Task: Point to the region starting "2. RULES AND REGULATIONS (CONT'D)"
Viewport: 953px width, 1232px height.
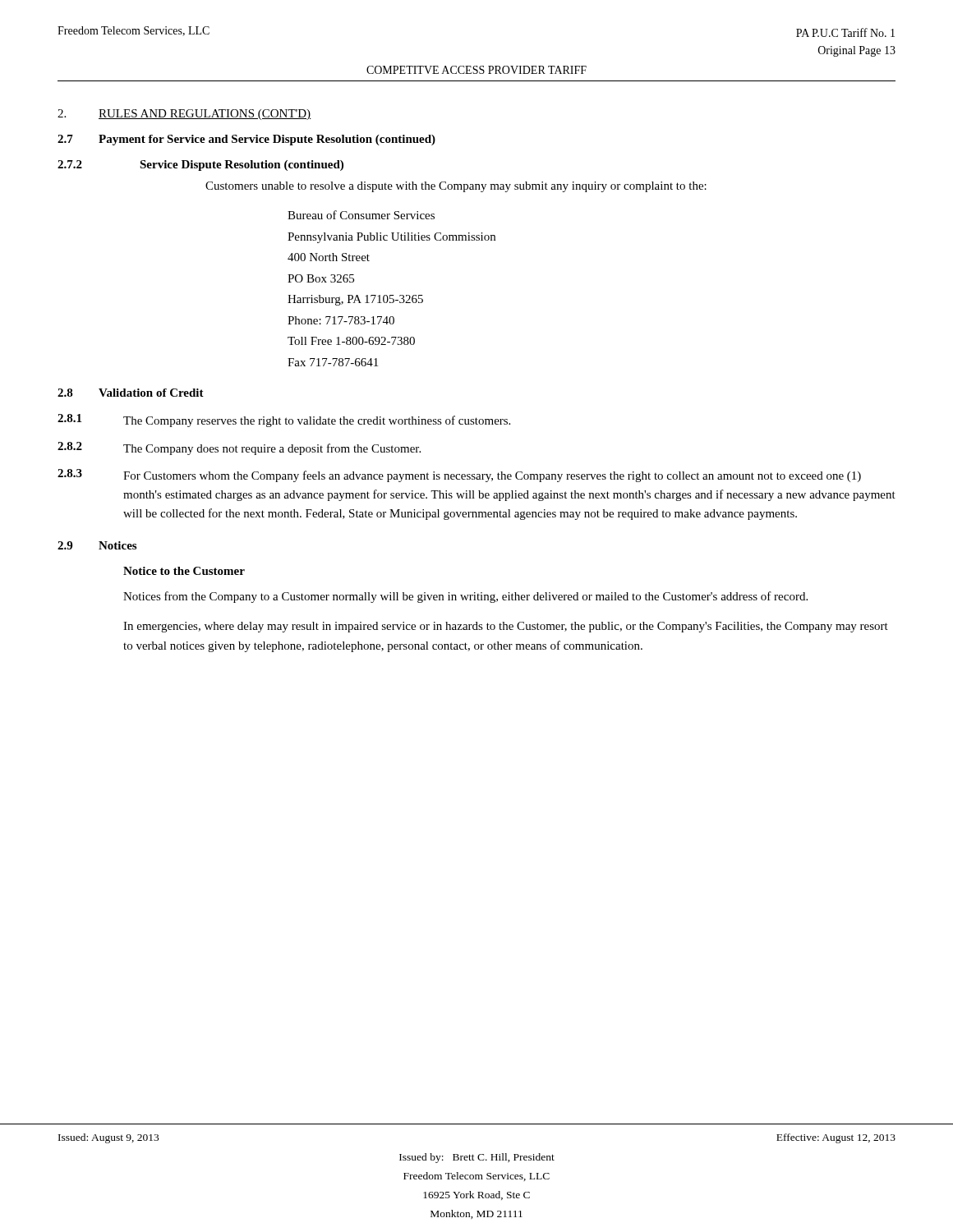Action: coord(184,114)
